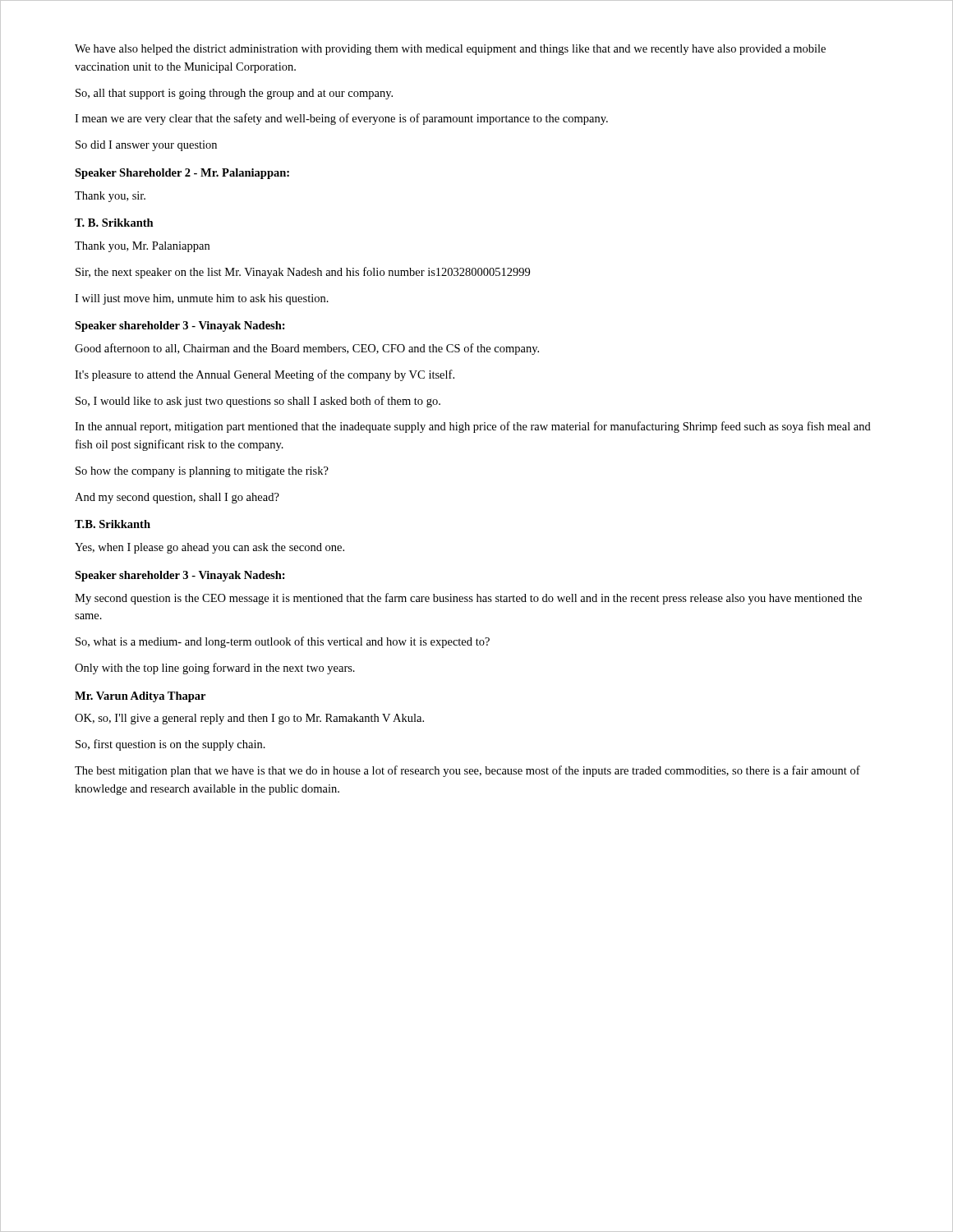The height and width of the screenshot is (1232, 953).
Task: Where is the passage that starts "In the annual report, mitigation part"?
Action: 473,435
